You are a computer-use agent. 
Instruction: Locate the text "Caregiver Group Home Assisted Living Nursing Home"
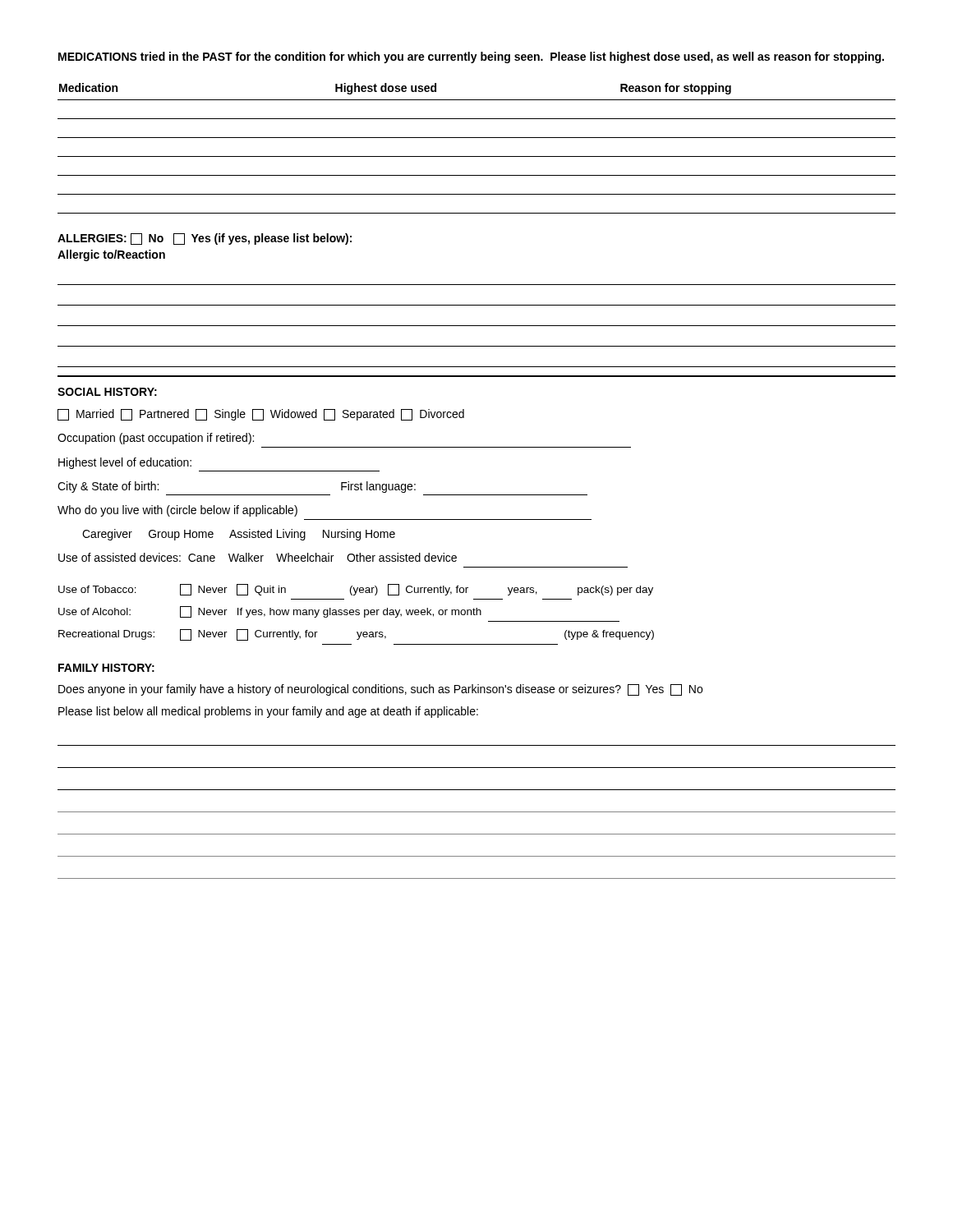tap(239, 534)
